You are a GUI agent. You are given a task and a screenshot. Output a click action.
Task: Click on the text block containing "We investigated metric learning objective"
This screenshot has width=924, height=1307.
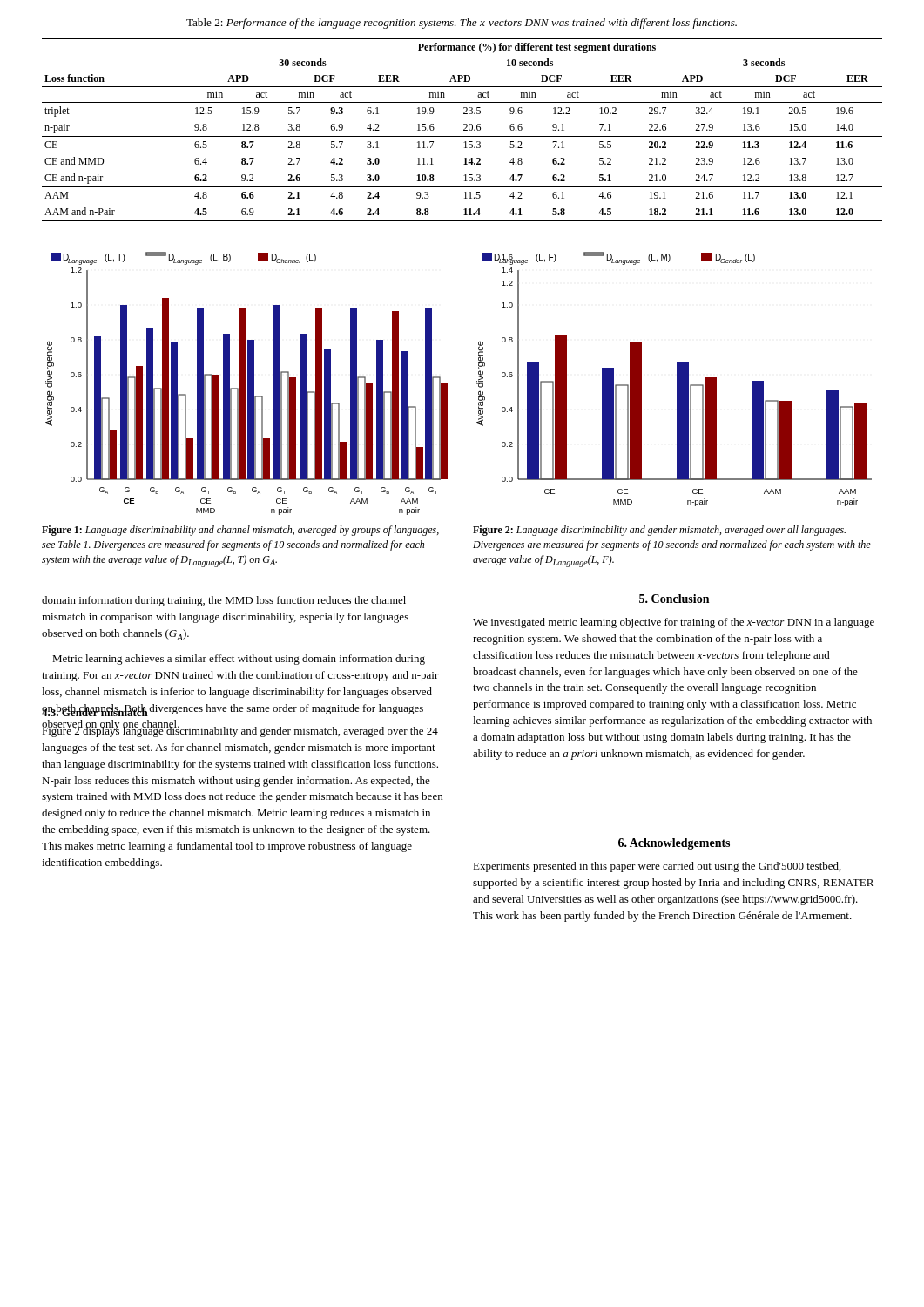674,688
